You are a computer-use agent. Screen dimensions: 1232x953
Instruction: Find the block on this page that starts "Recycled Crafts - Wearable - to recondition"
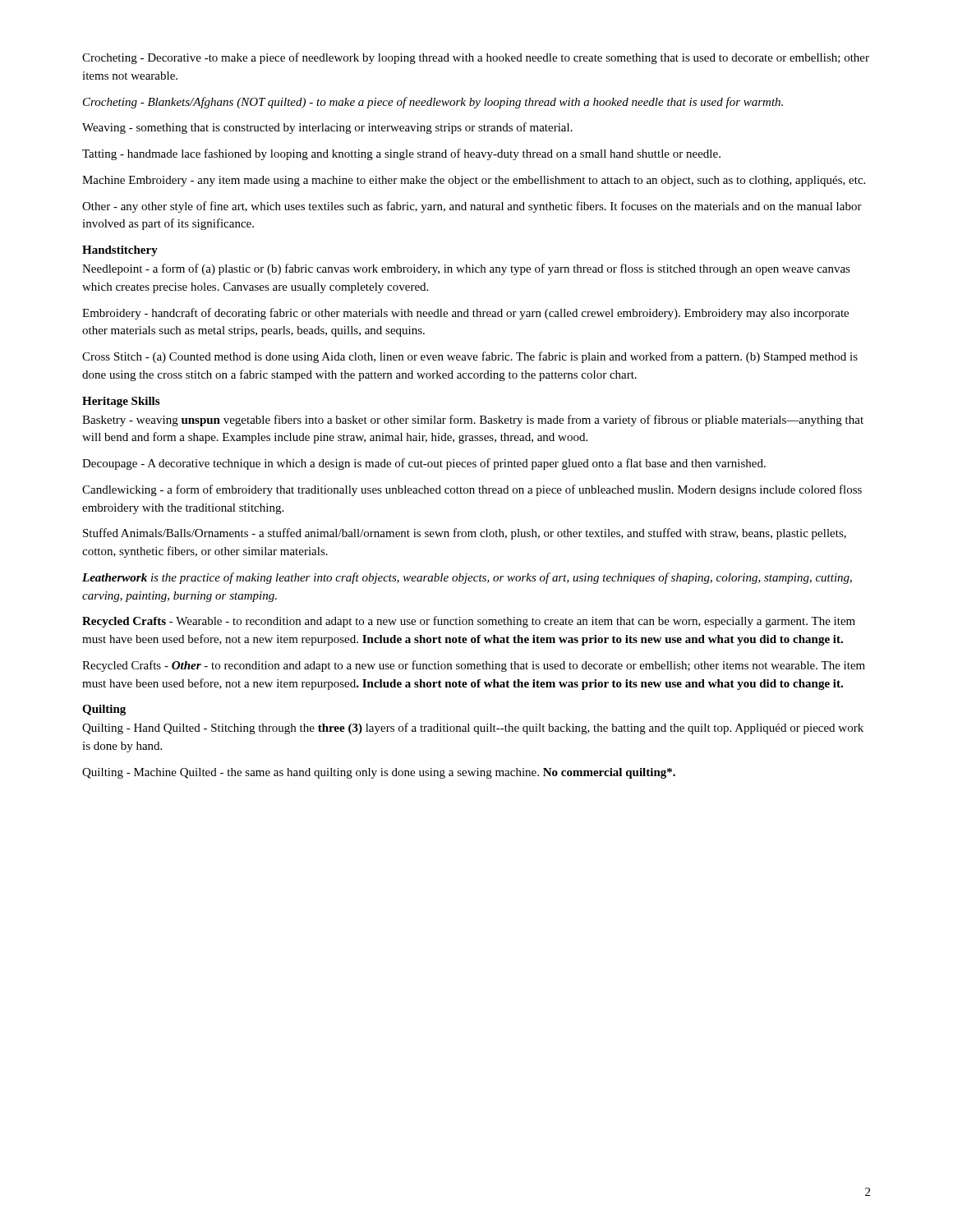point(469,630)
